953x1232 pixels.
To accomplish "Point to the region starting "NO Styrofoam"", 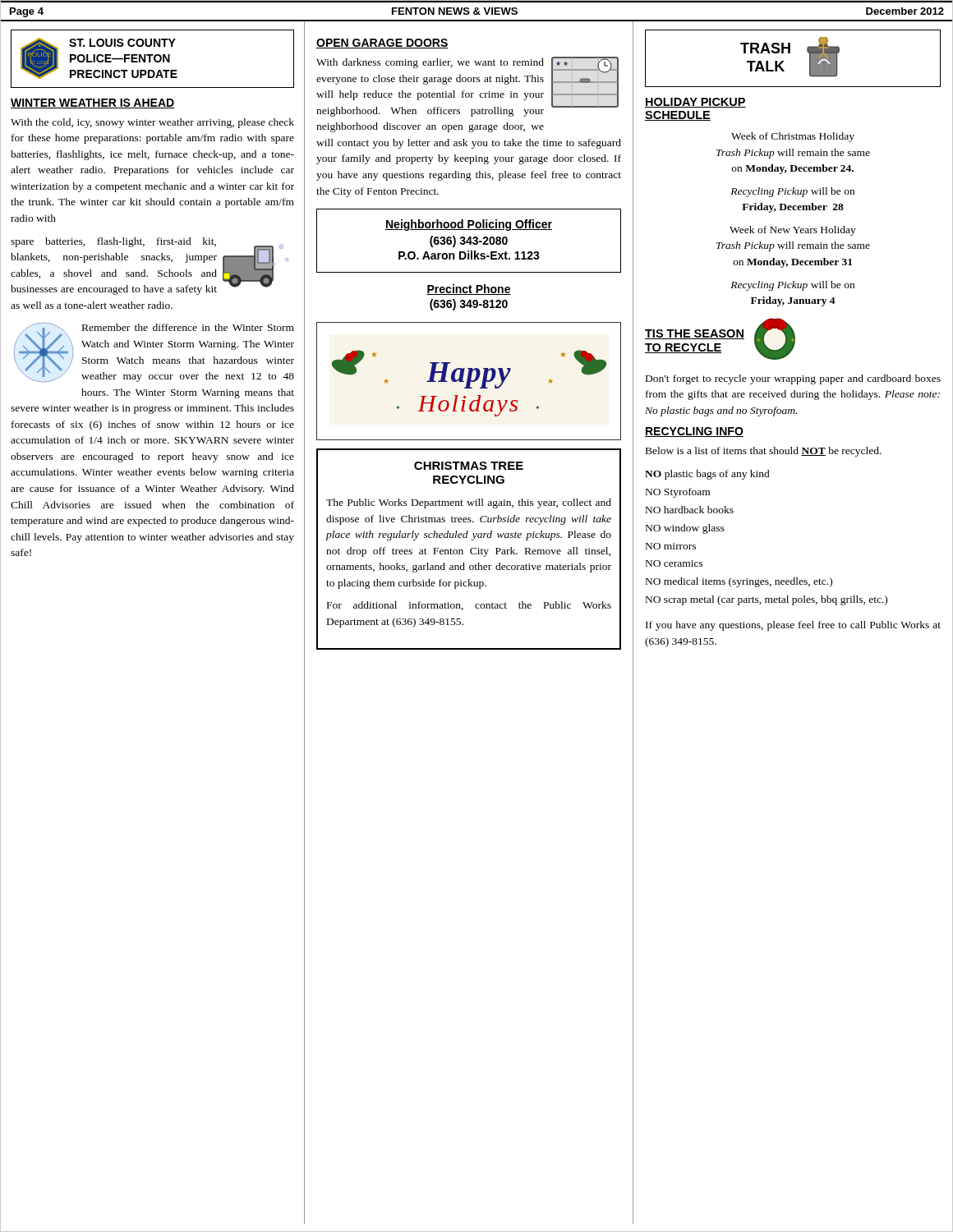I will click(x=678, y=491).
